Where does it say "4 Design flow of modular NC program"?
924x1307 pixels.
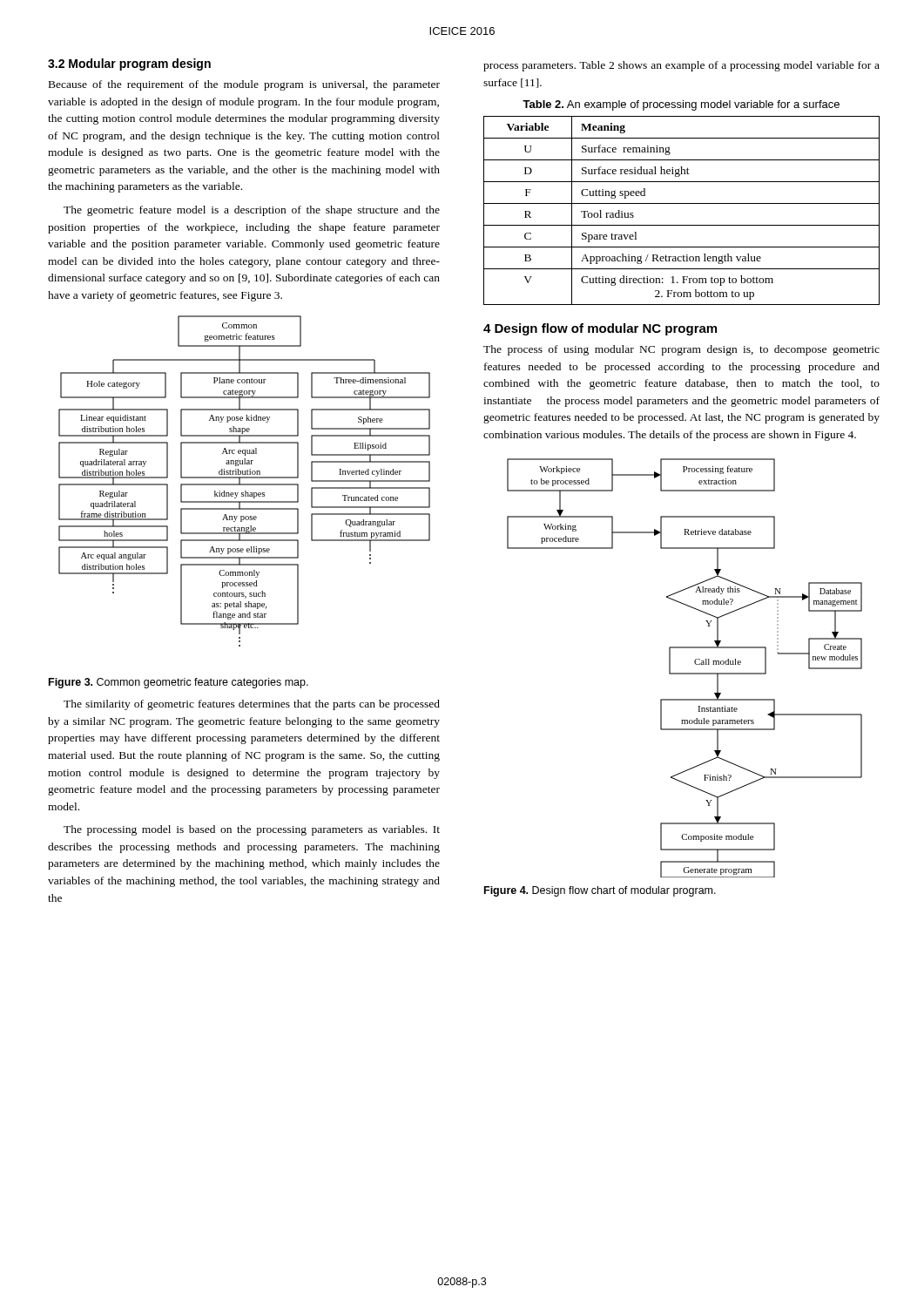coord(601,328)
